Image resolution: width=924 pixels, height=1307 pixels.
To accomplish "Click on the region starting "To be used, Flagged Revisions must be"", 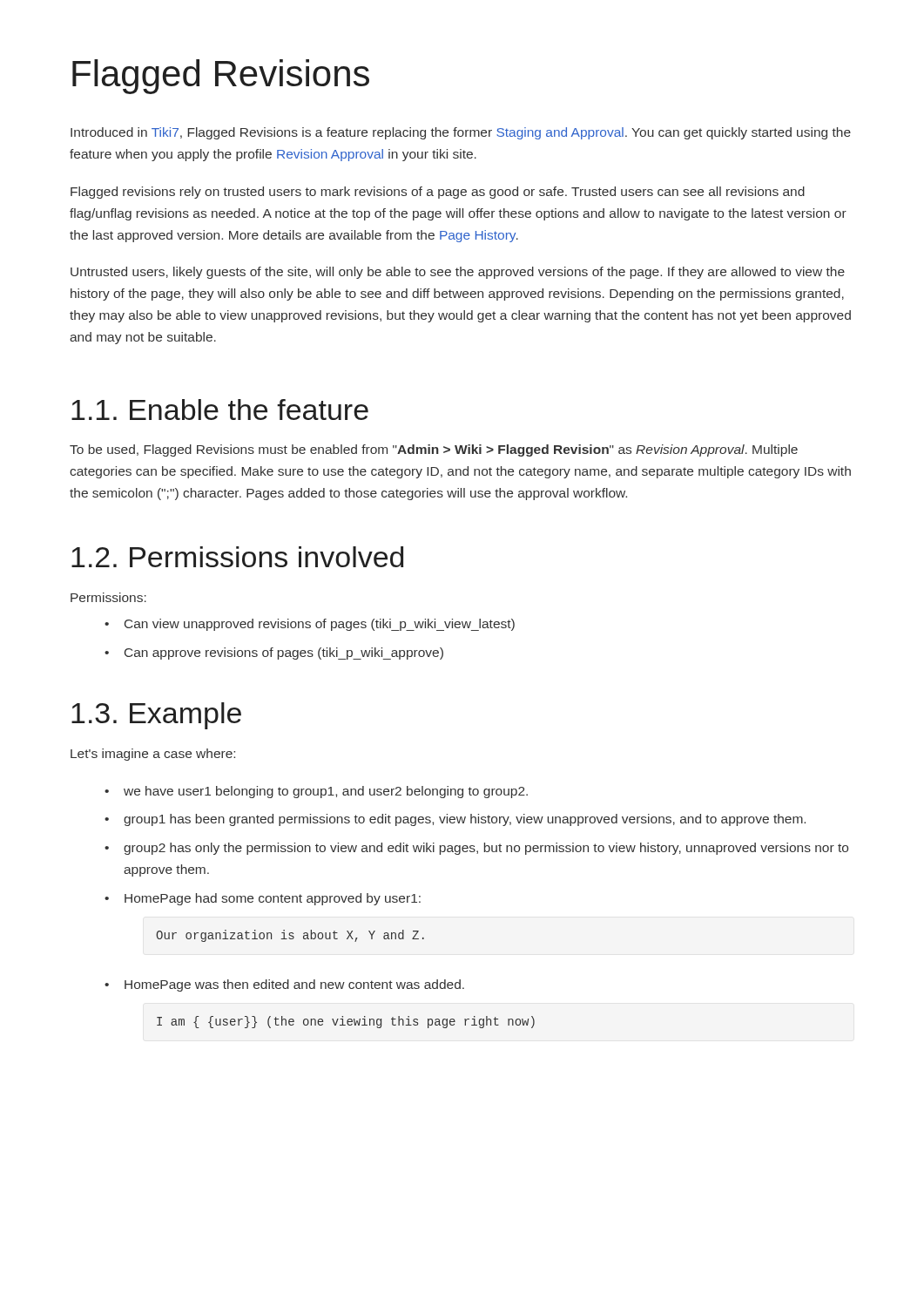I will [x=461, y=471].
